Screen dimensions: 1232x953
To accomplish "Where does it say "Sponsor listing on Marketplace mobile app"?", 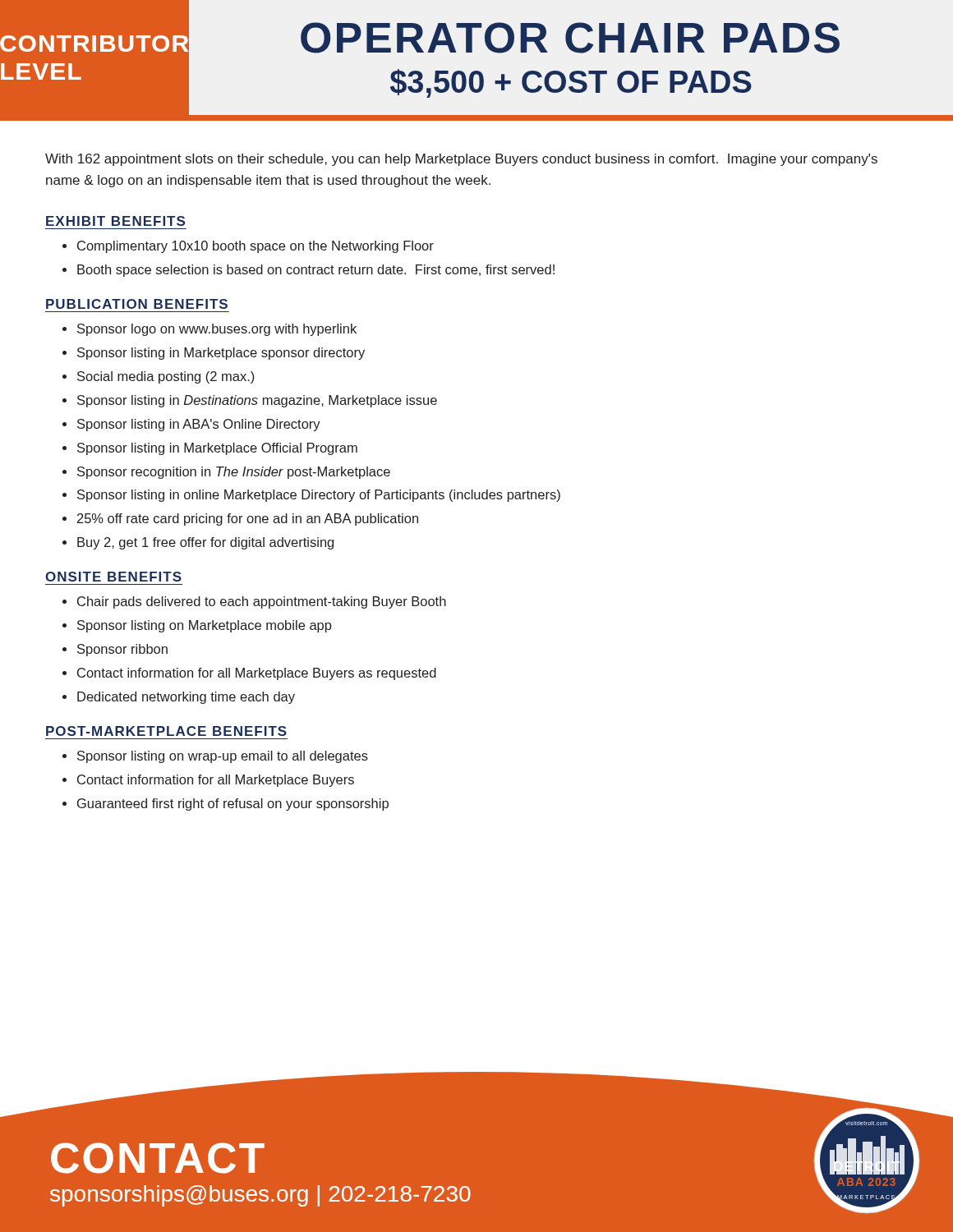I will point(204,625).
